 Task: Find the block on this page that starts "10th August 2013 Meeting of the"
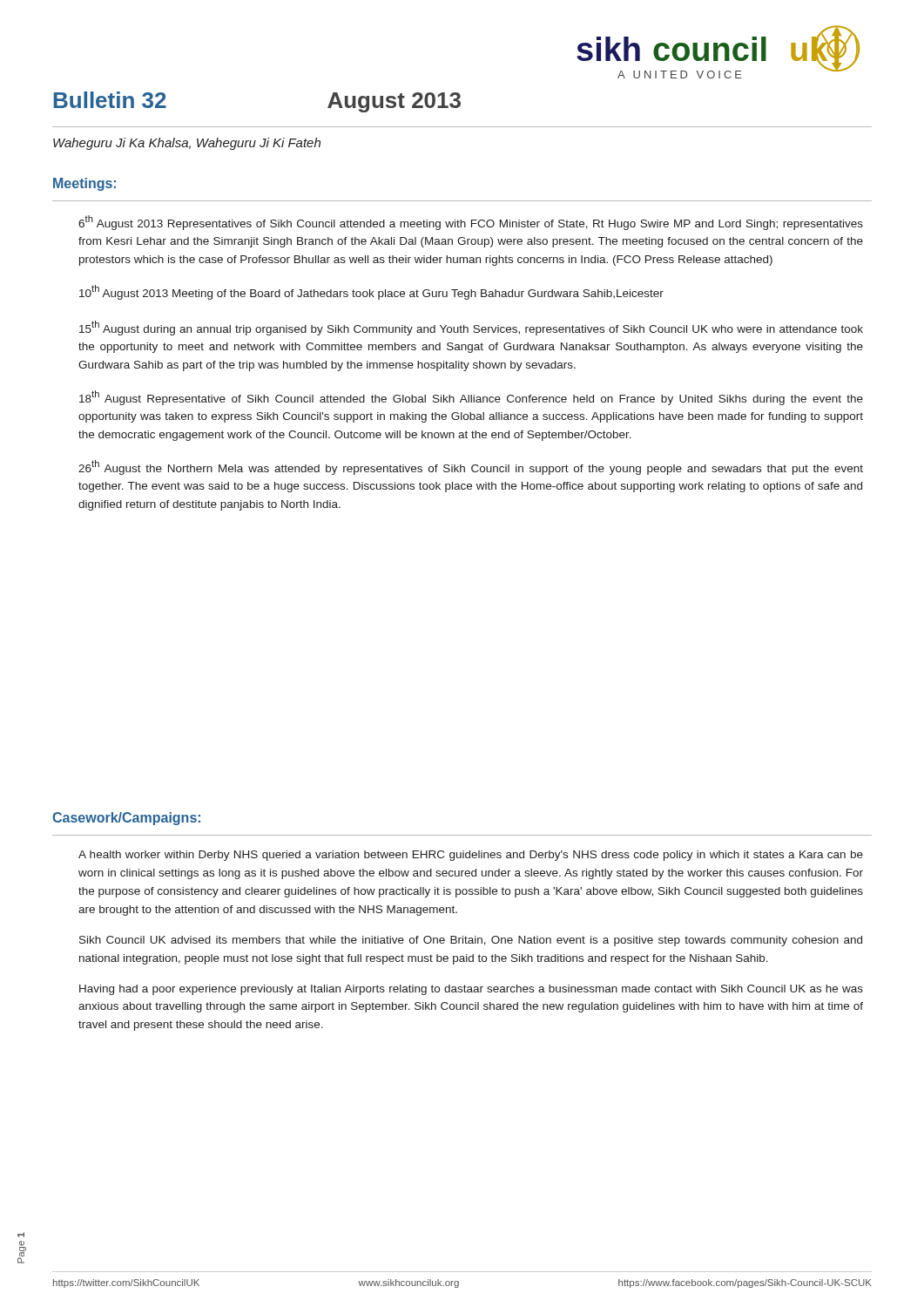pos(371,291)
